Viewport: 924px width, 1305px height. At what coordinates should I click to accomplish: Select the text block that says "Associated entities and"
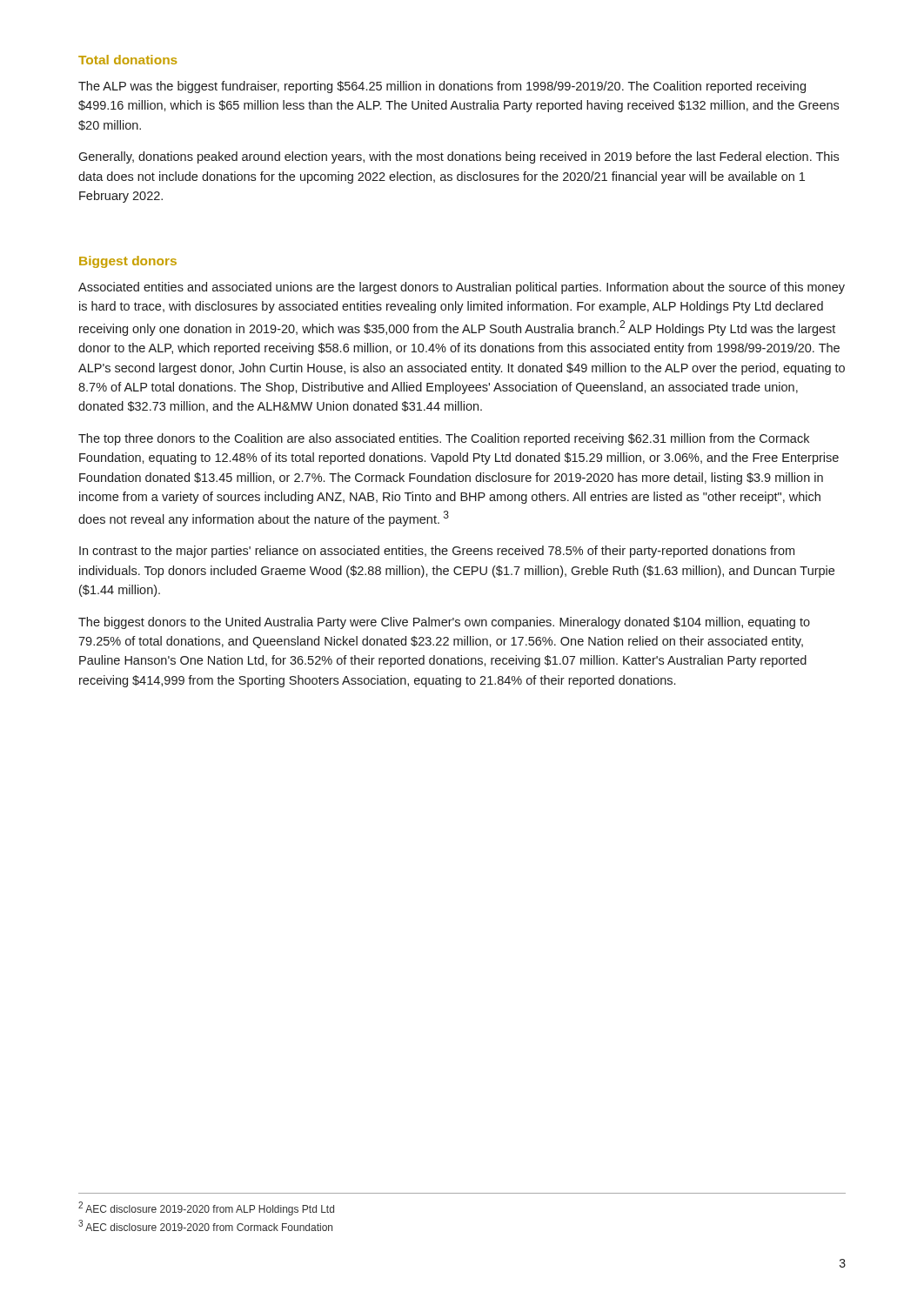(x=462, y=347)
